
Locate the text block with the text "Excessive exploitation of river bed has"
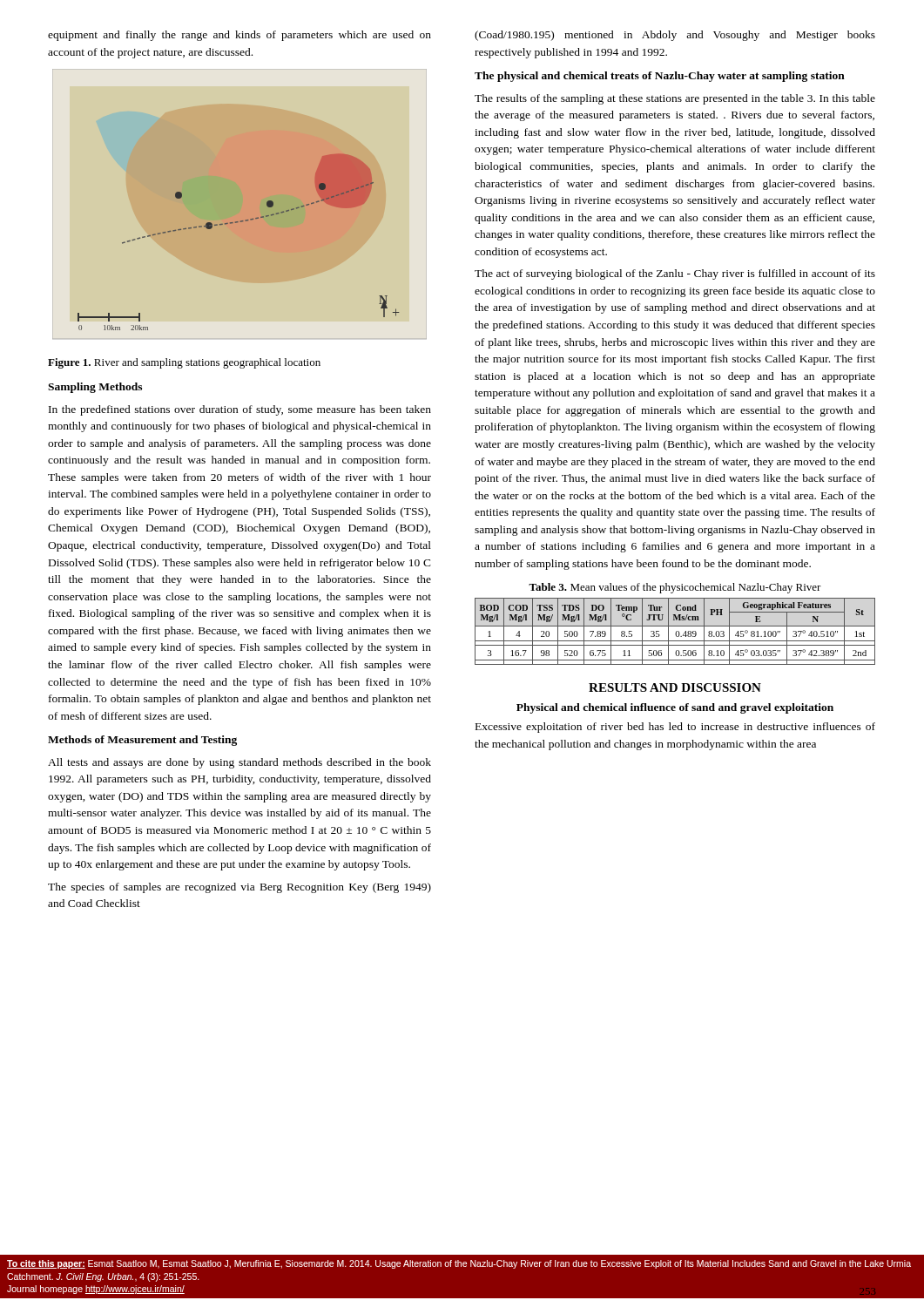coord(675,735)
